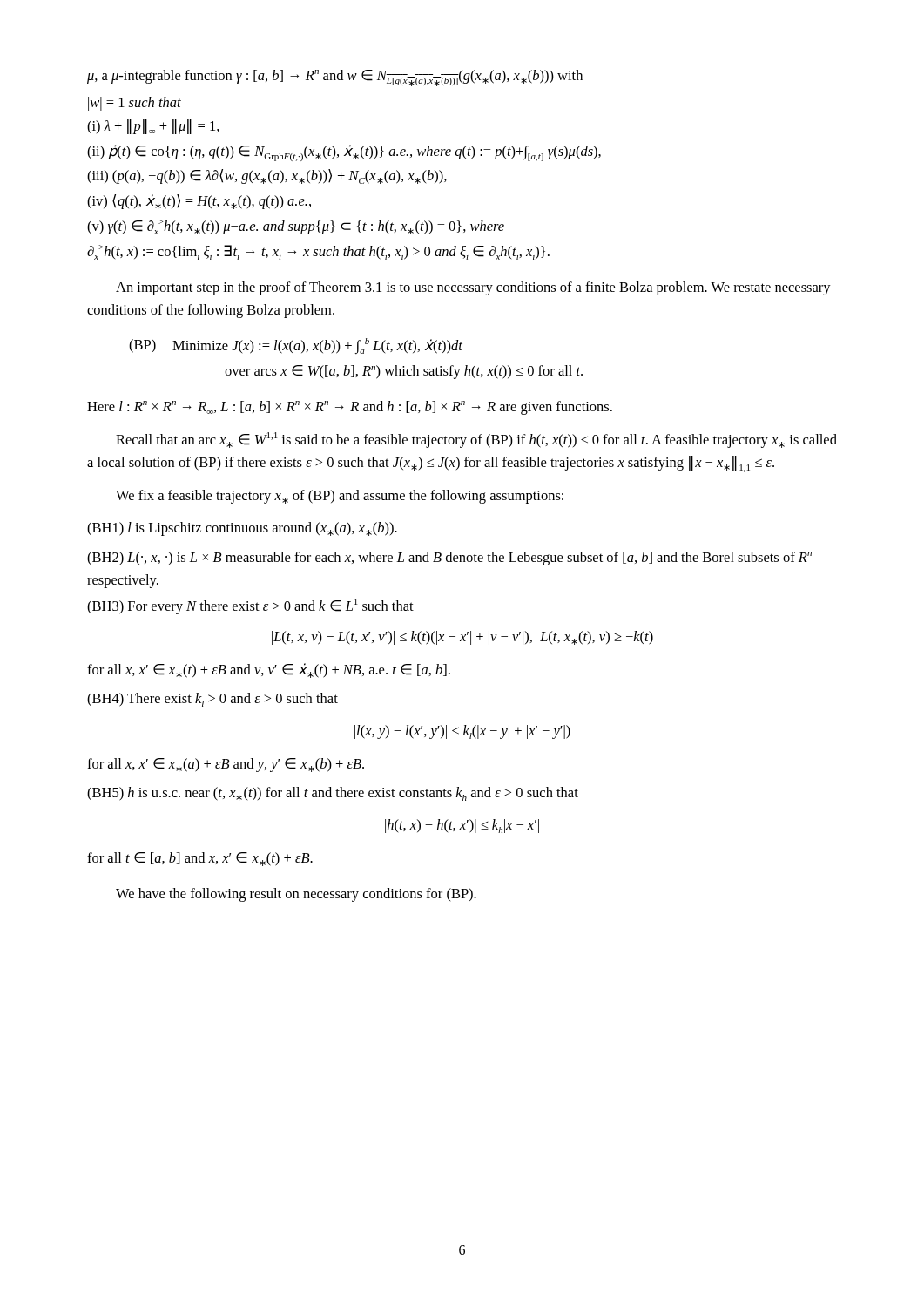This screenshot has width=924, height=1307.
Task: Where is the passage that starts "(BH1) l is"?
Action: [x=242, y=529]
